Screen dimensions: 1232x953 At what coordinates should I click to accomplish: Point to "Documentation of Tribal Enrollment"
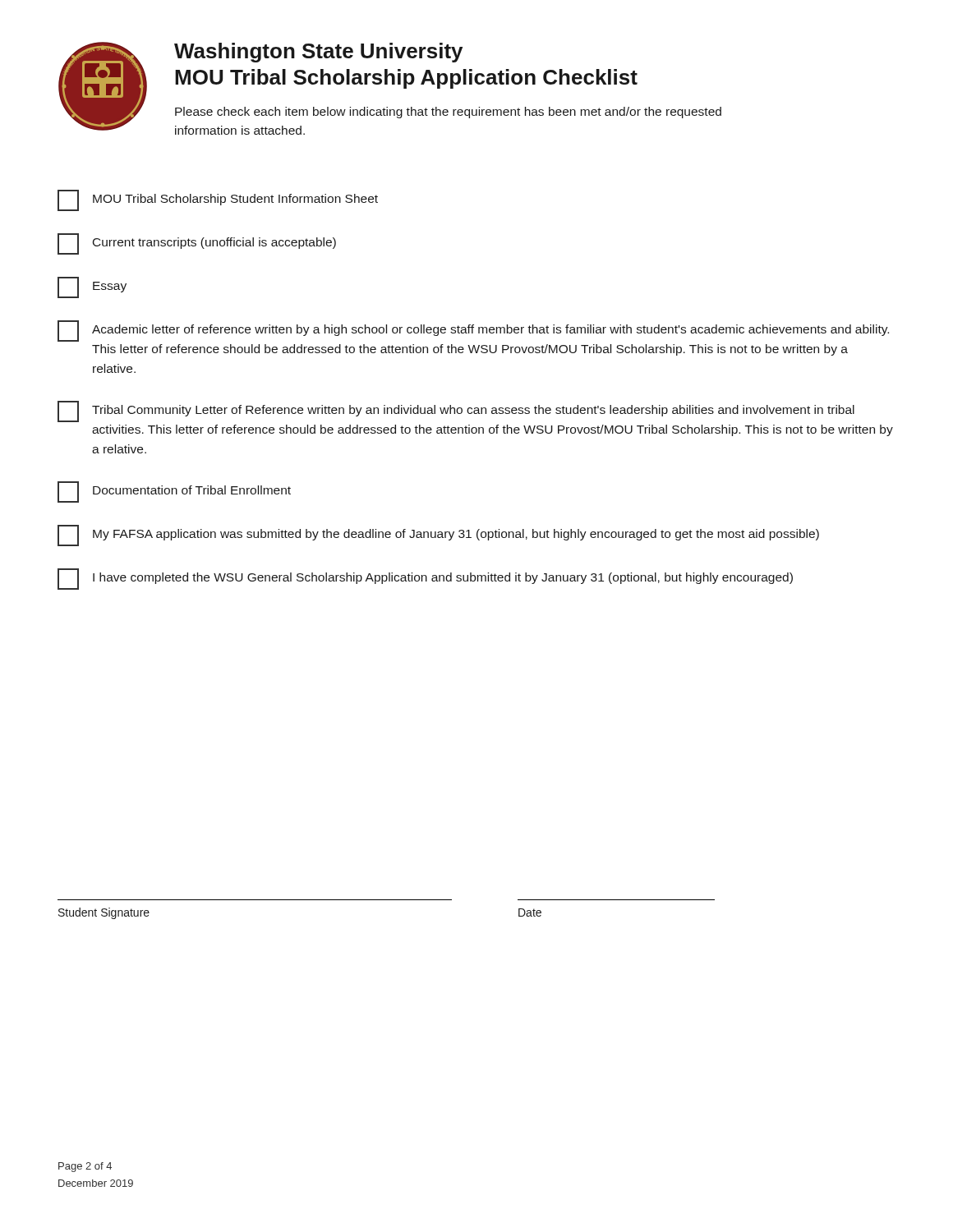click(x=174, y=492)
